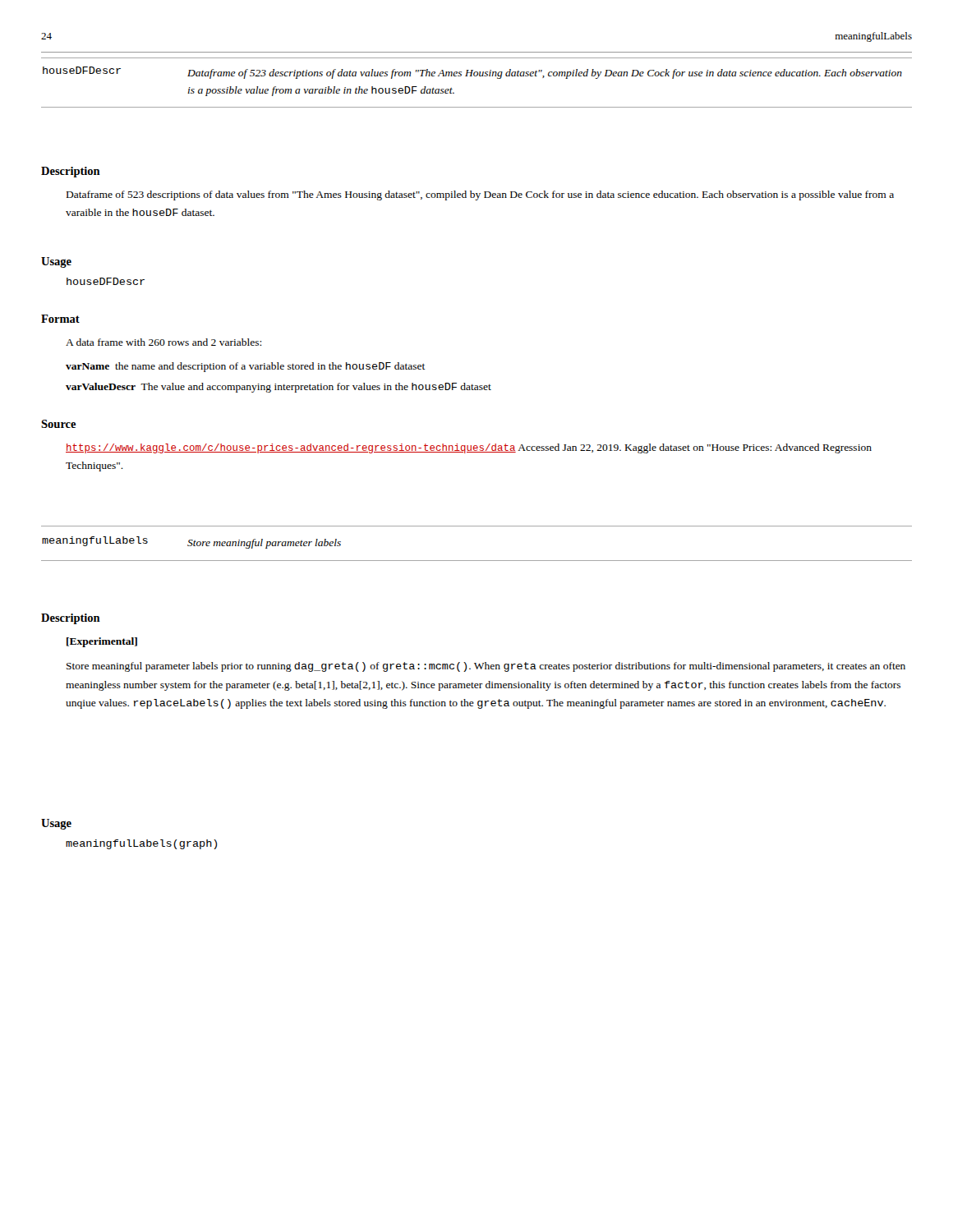
Task: Navigate to the region starting "https://www.kaggle.com/c/house-prices-advanced-regression-techniques/data Accessed Jan 22, 2019."
Action: 469,456
